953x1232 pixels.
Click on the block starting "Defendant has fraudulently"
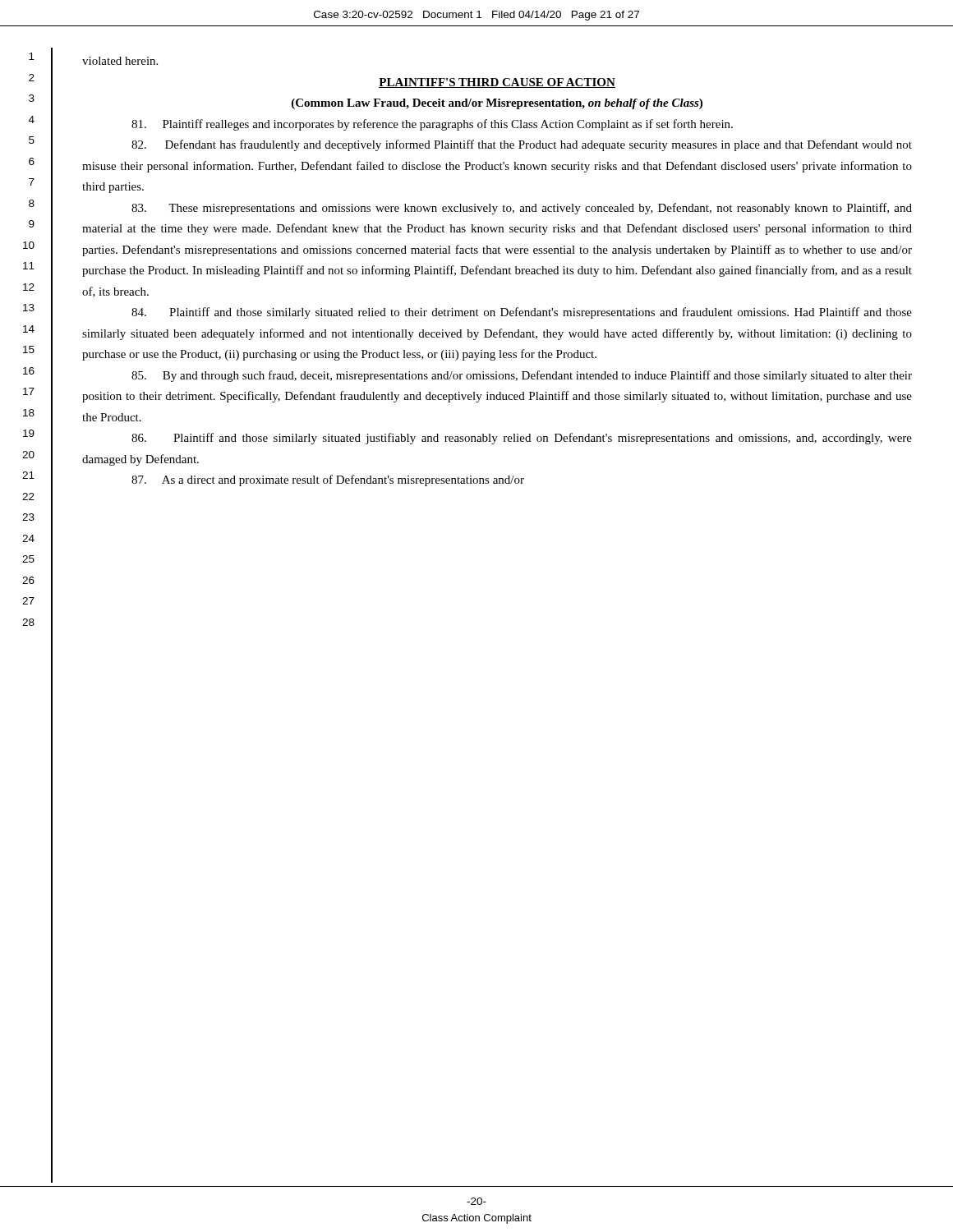click(497, 166)
